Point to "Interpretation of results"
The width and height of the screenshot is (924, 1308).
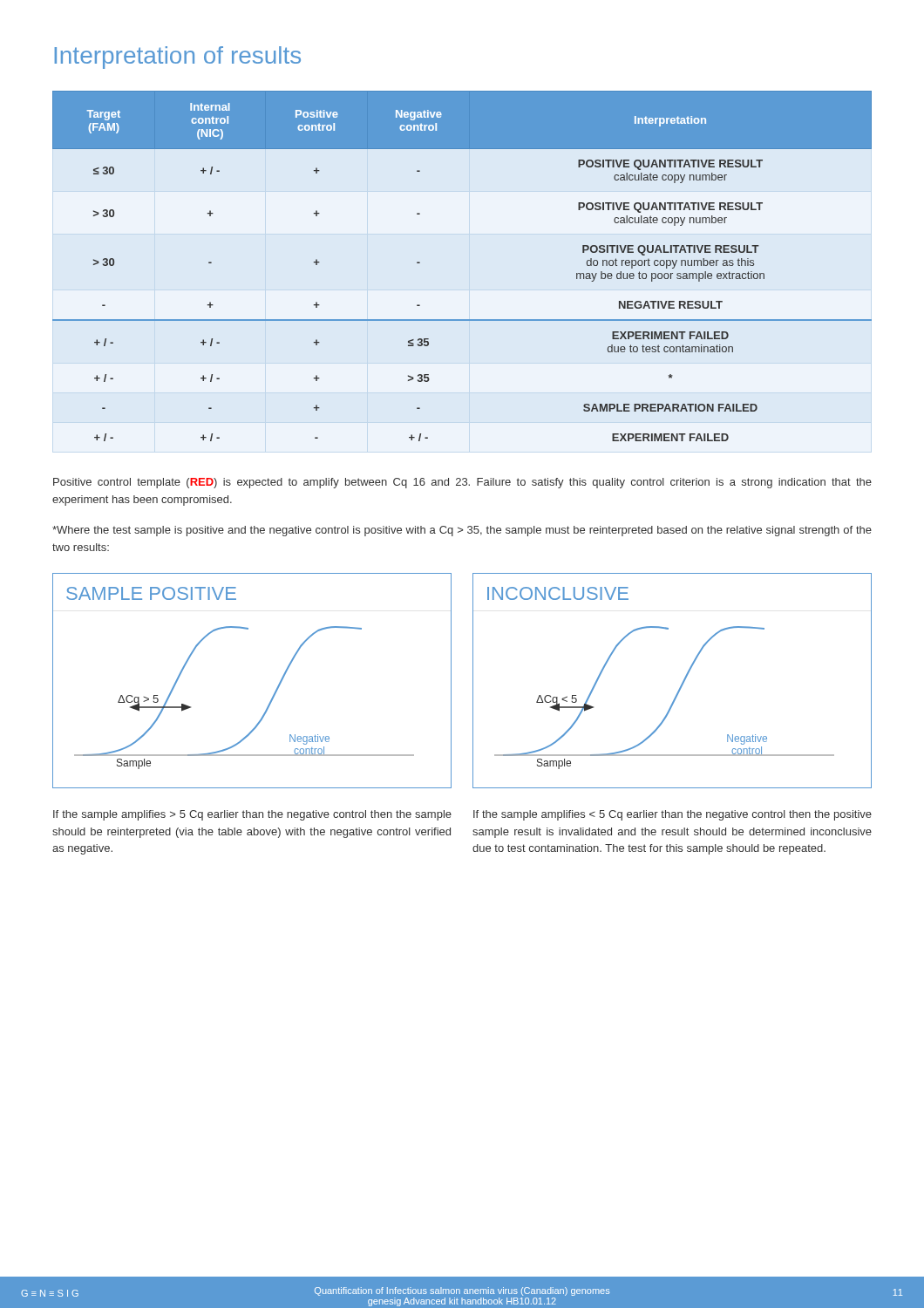point(177,56)
